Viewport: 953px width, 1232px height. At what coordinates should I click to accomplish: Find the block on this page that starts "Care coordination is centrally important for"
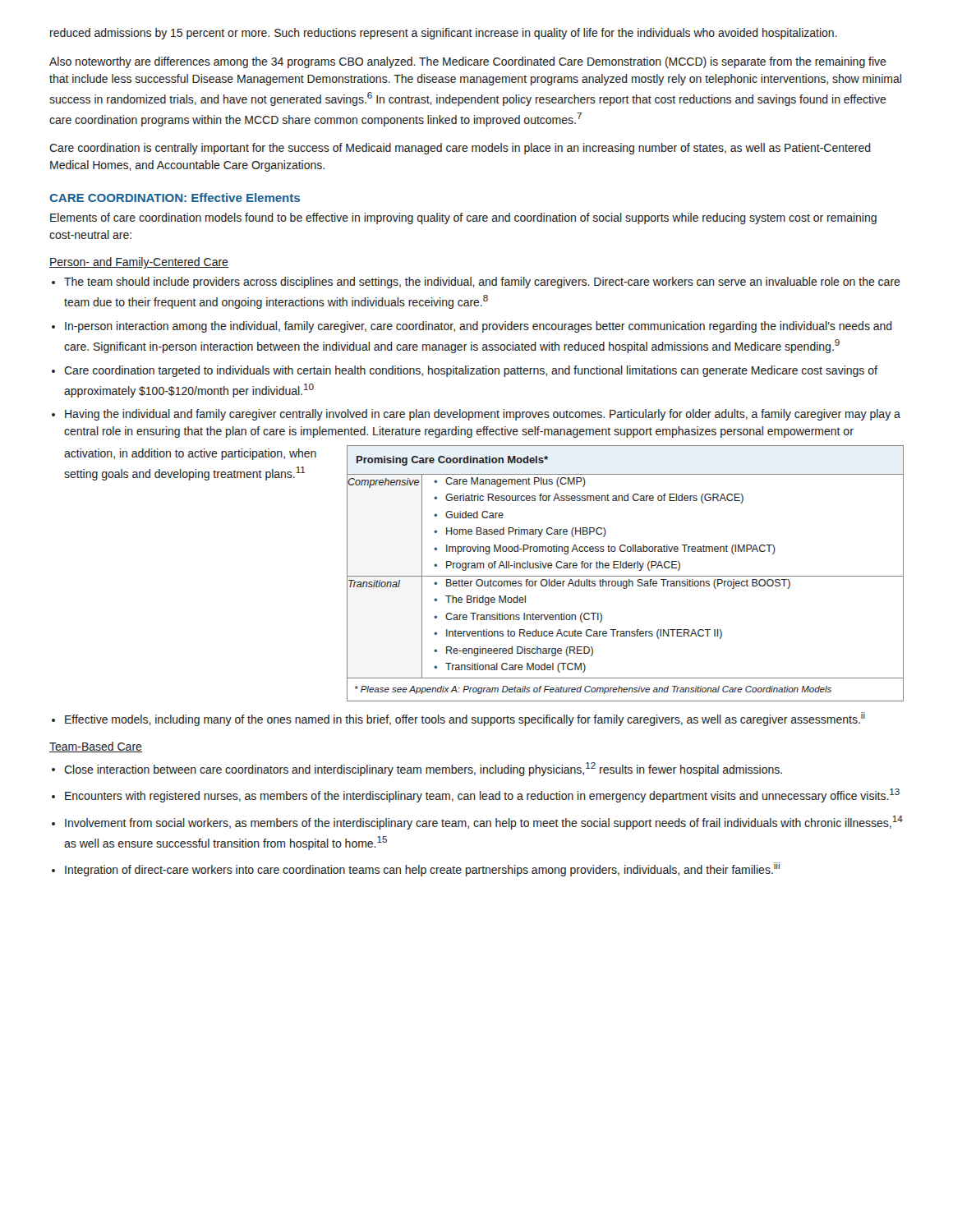(460, 157)
